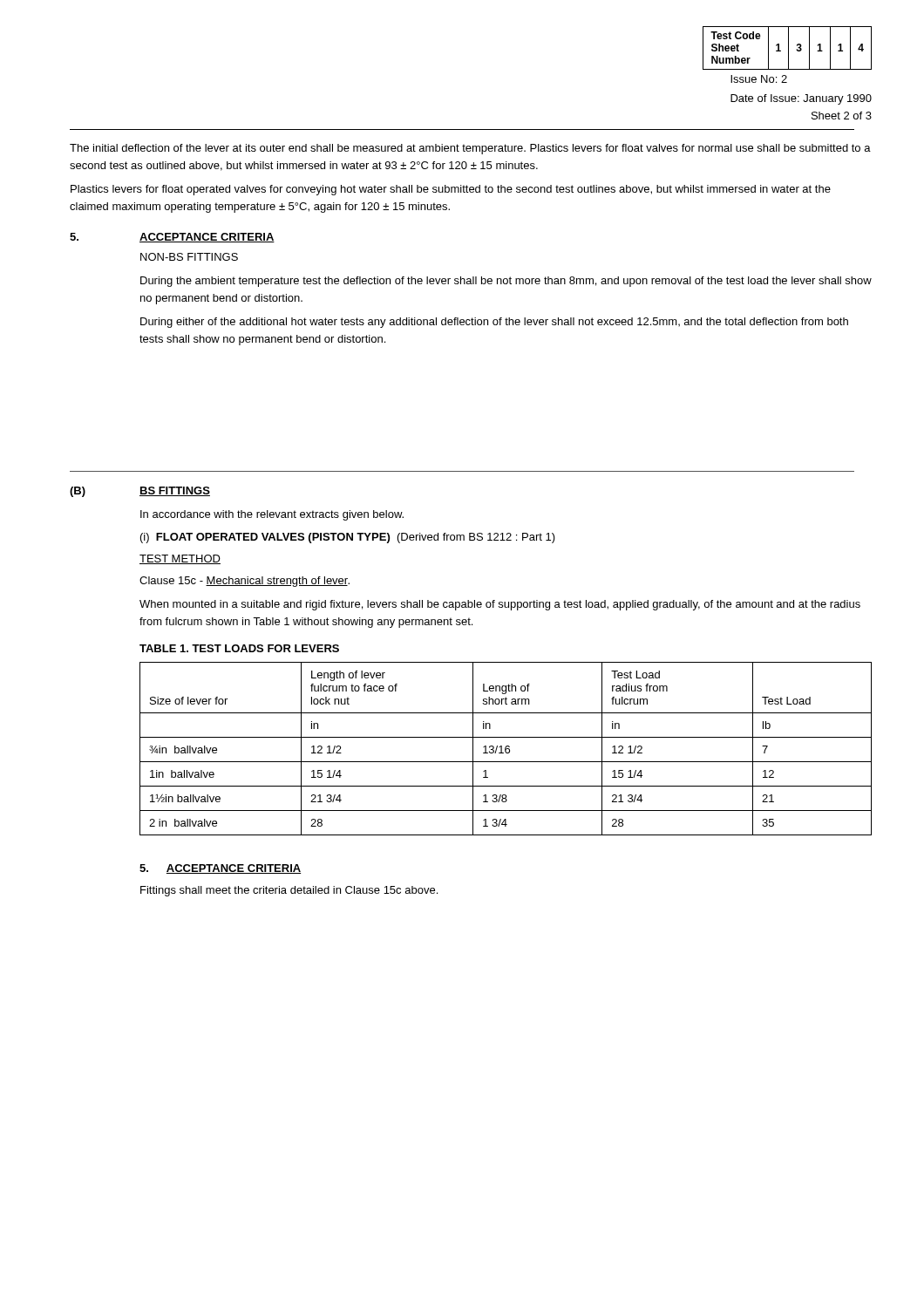The image size is (924, 1308).
Task: Point to the region starting "During either of the additional hot water"
Action: (x=494, y=330)
